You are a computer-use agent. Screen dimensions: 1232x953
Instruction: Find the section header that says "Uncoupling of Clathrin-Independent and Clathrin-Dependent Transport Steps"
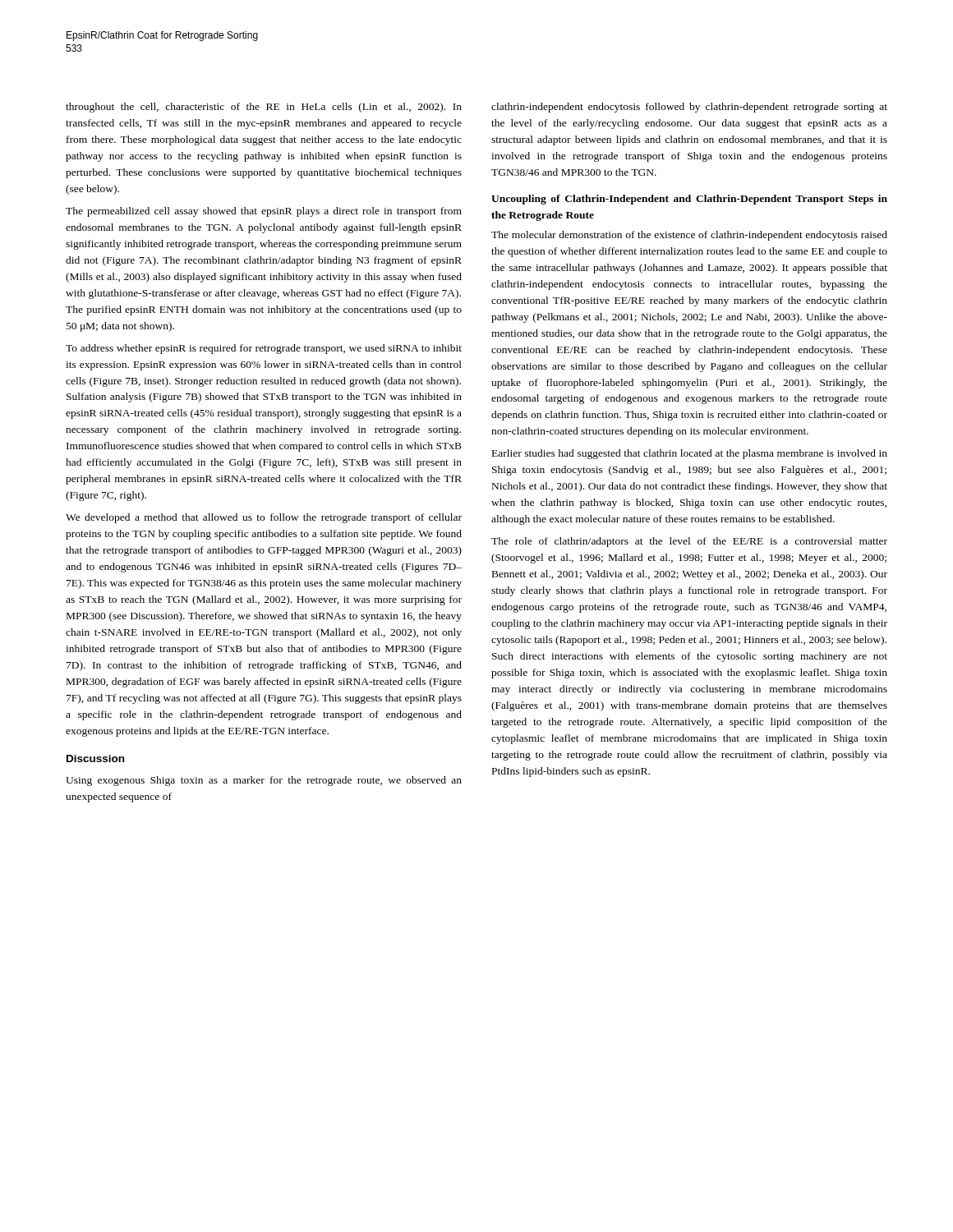pyautogui.click(x=689, y=206)
